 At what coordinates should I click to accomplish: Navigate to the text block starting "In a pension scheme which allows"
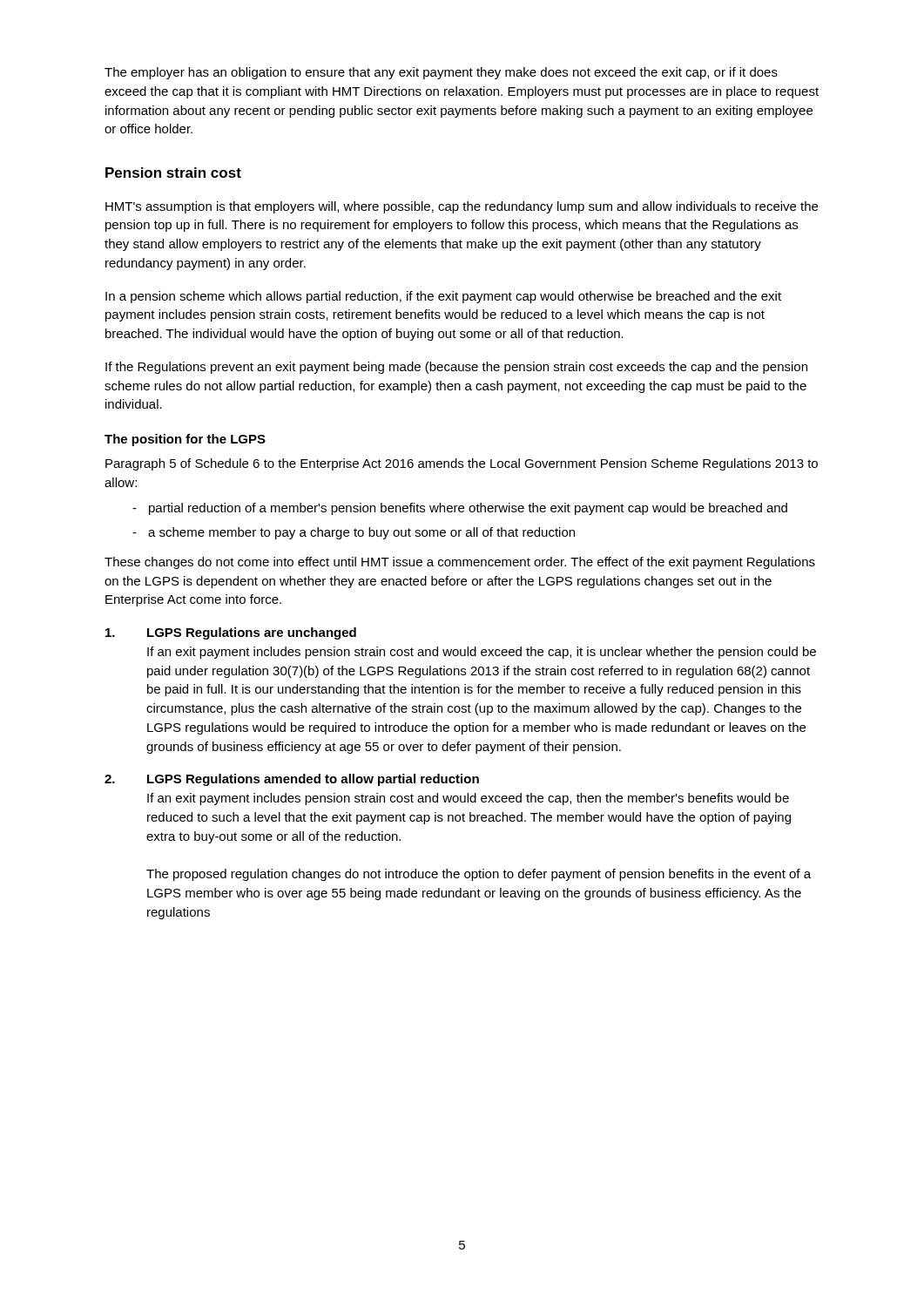pyautogui.click(x=443, y=314)
